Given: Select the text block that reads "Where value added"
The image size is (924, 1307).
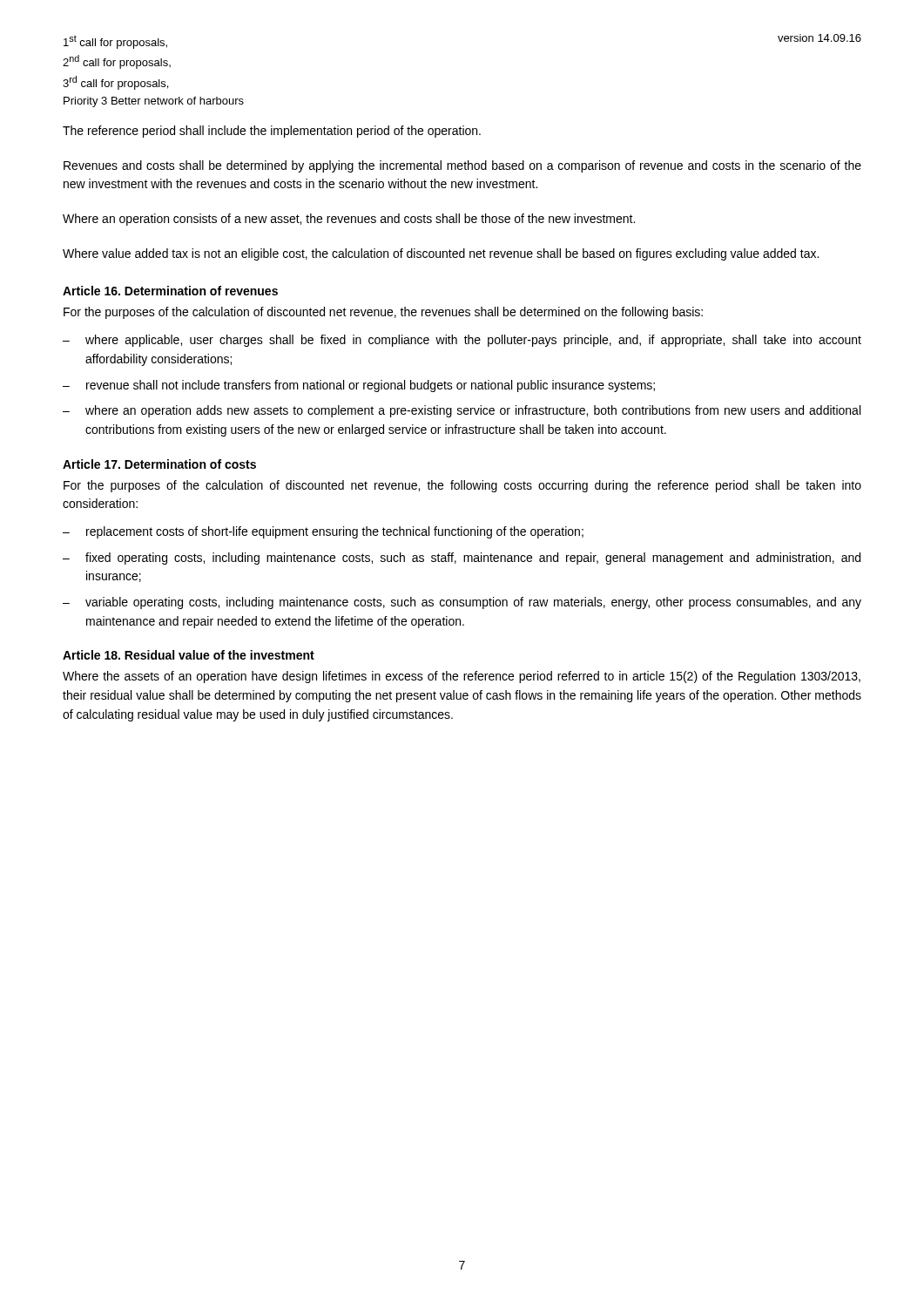Looking at the screenshot, I should point(441,253).
